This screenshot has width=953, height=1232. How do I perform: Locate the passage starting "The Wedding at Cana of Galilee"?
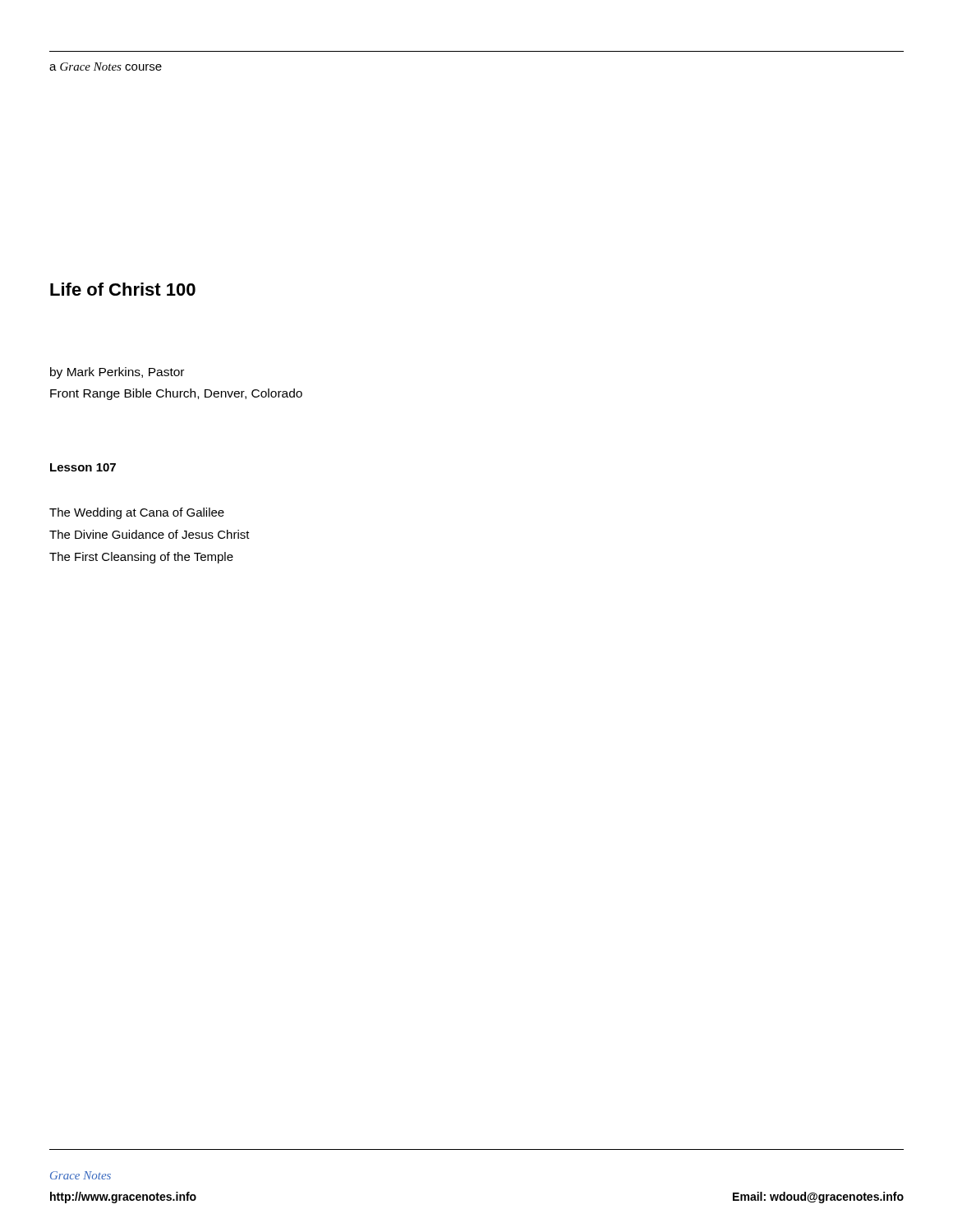[137, 512]
